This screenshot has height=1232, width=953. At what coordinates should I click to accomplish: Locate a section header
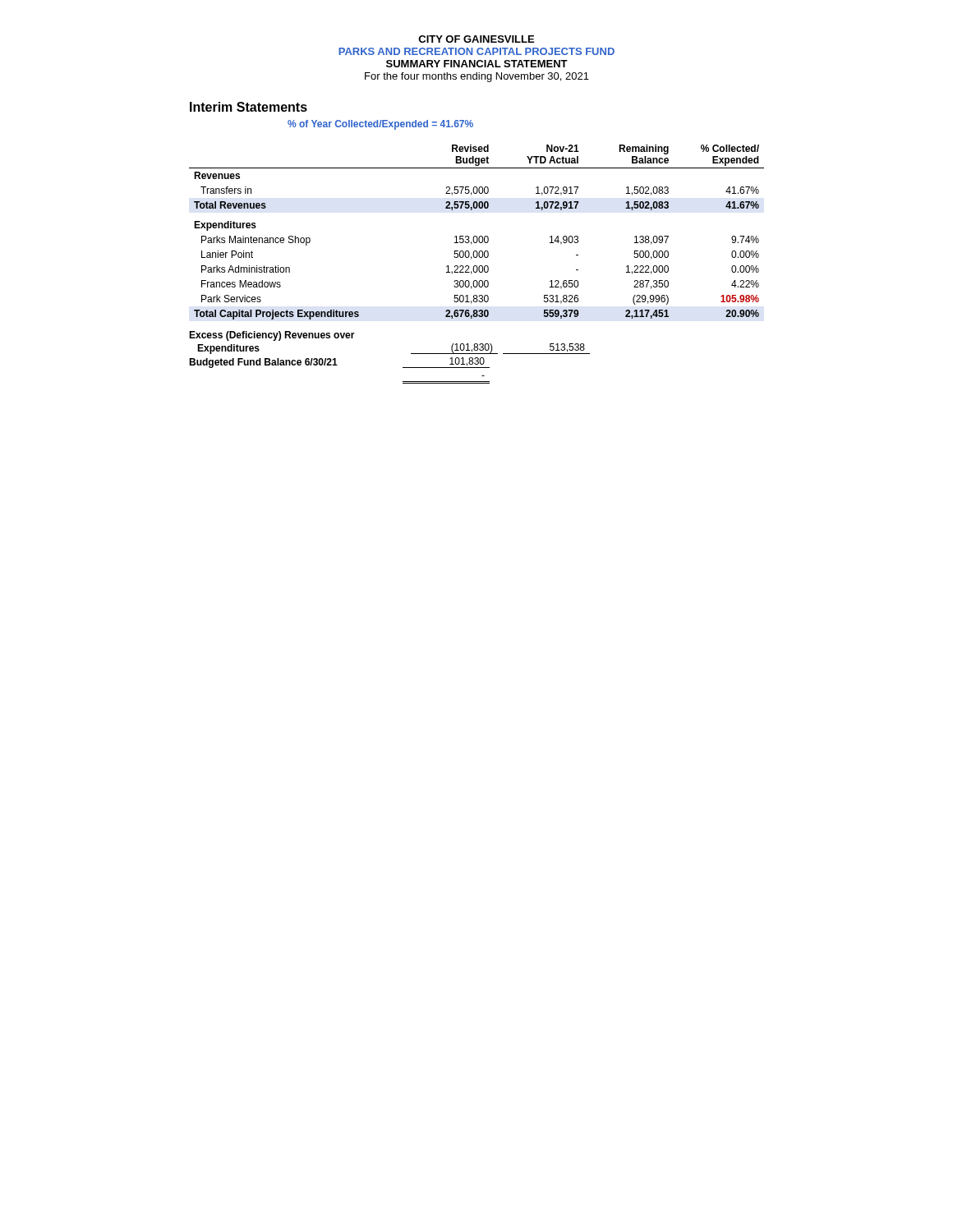point(248,107)
